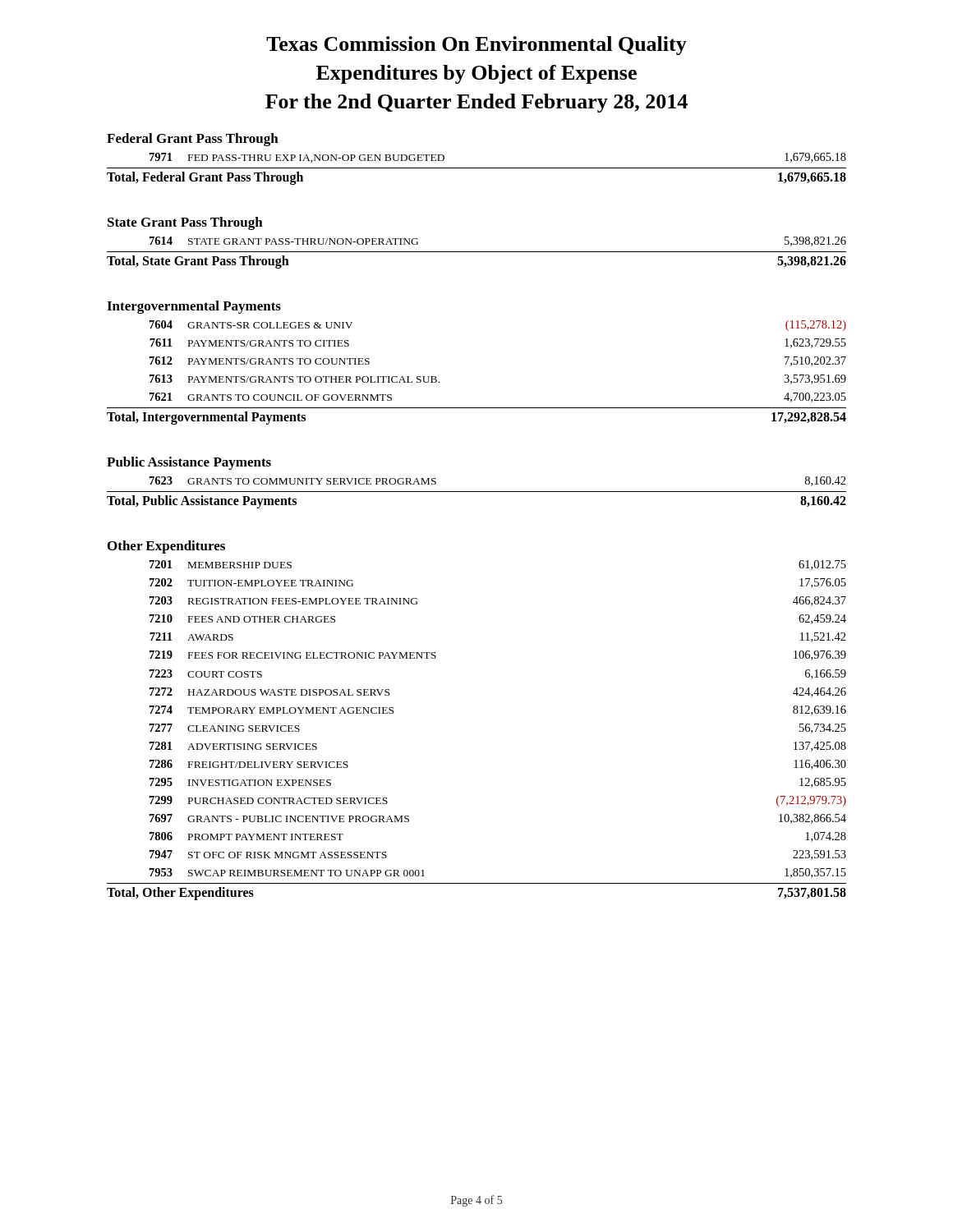The image size is (953, 1232).
Task: Select the text starting "Total, Public Assistance Payments 8,160.42"
Action: [476, 501]
